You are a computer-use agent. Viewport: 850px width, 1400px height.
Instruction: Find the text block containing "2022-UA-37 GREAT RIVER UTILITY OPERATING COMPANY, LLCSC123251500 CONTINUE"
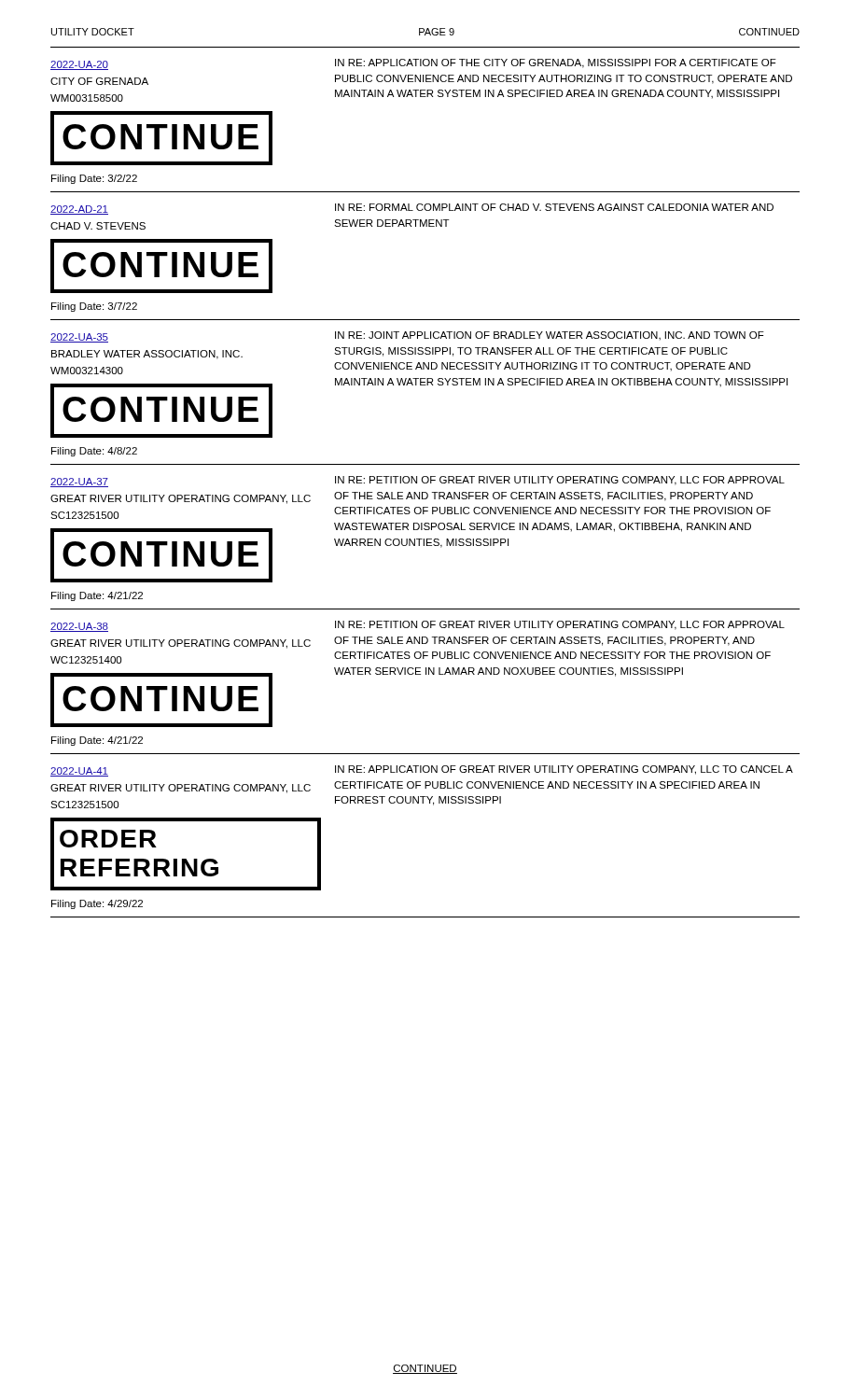click(x=425, y=537)
